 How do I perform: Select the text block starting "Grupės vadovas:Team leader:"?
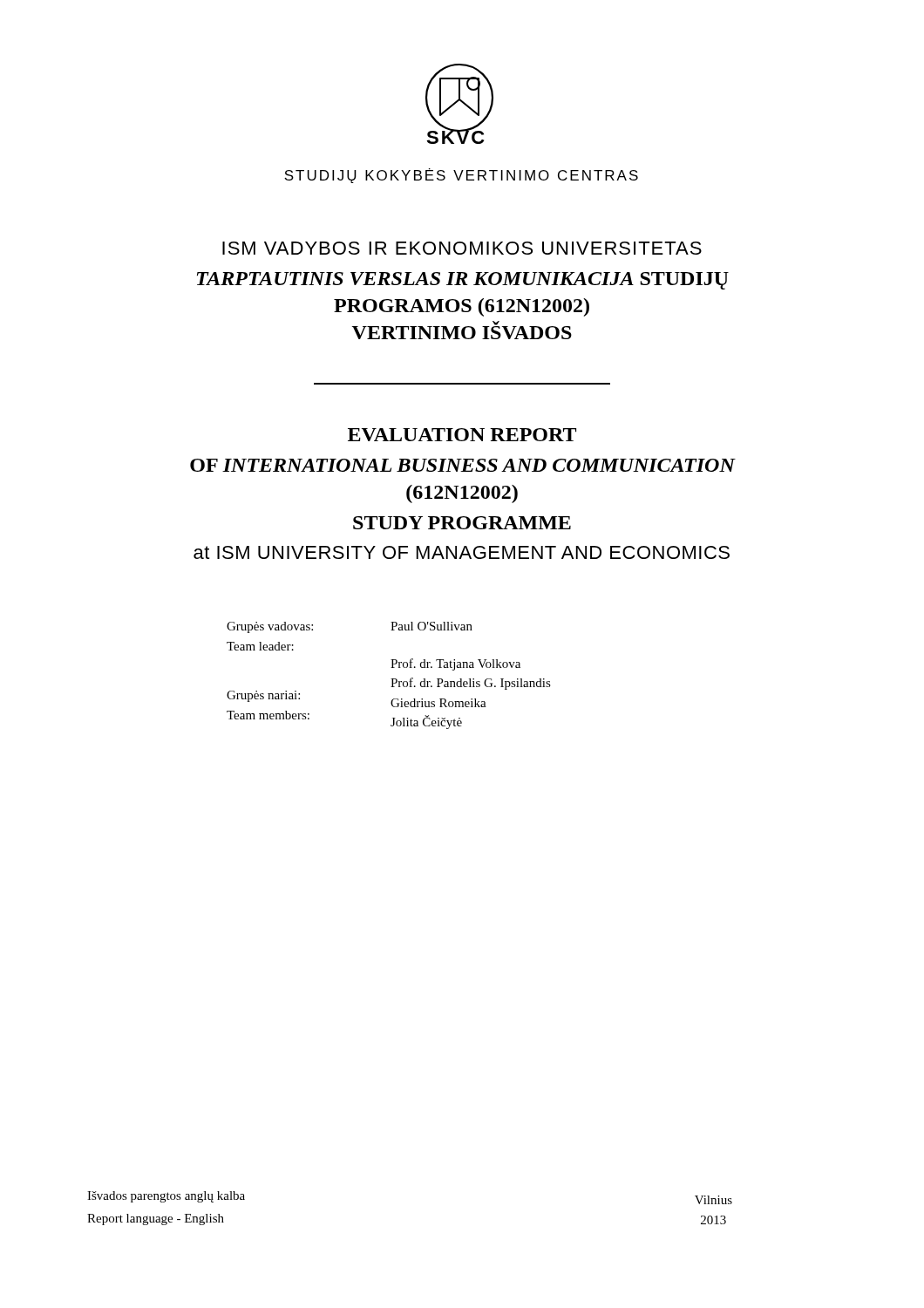click(x=270, y=636)
